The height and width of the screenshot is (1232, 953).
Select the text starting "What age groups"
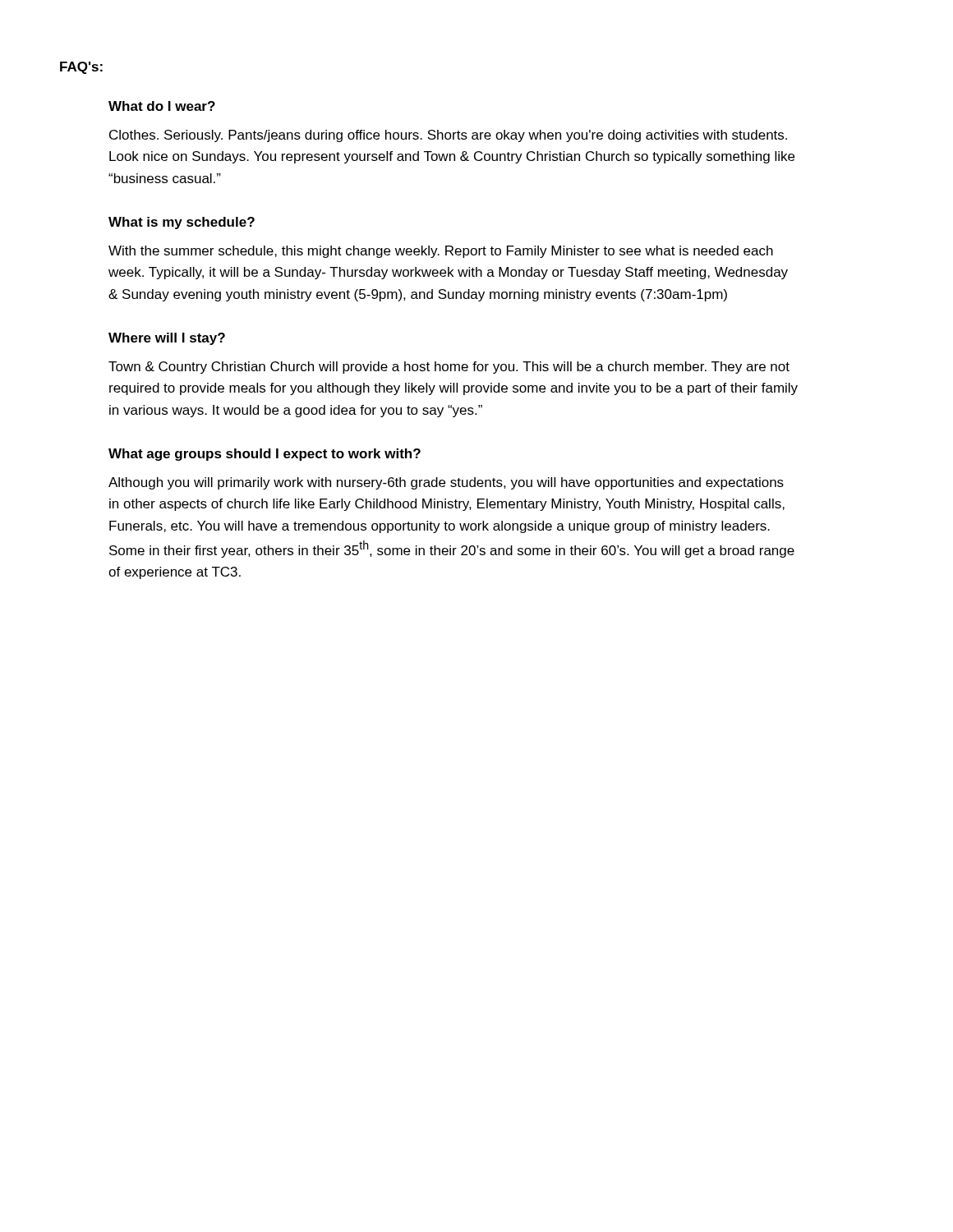[x=265, y=454]
